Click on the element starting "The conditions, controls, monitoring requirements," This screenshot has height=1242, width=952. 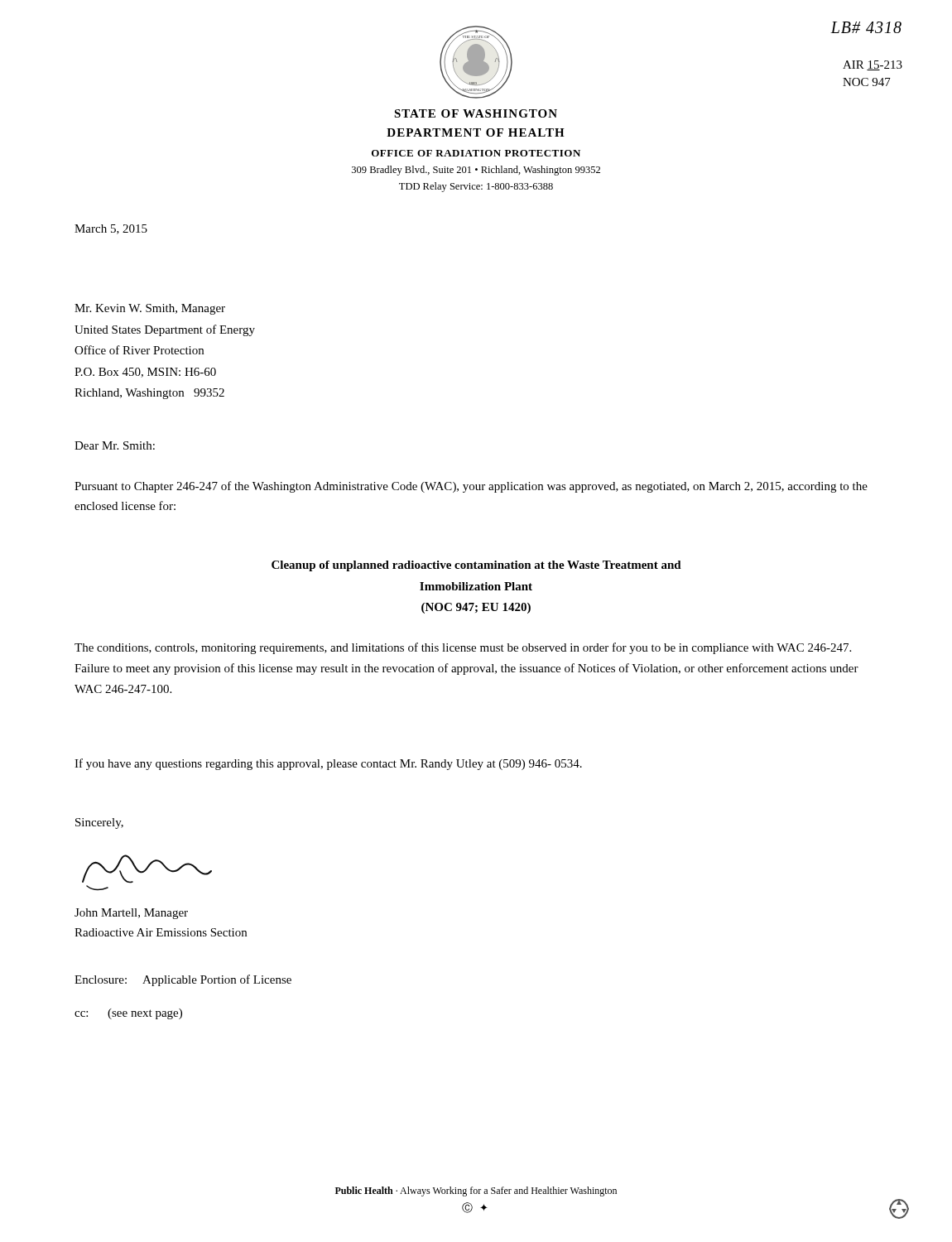pyautogui.click(x=466, y=668)
